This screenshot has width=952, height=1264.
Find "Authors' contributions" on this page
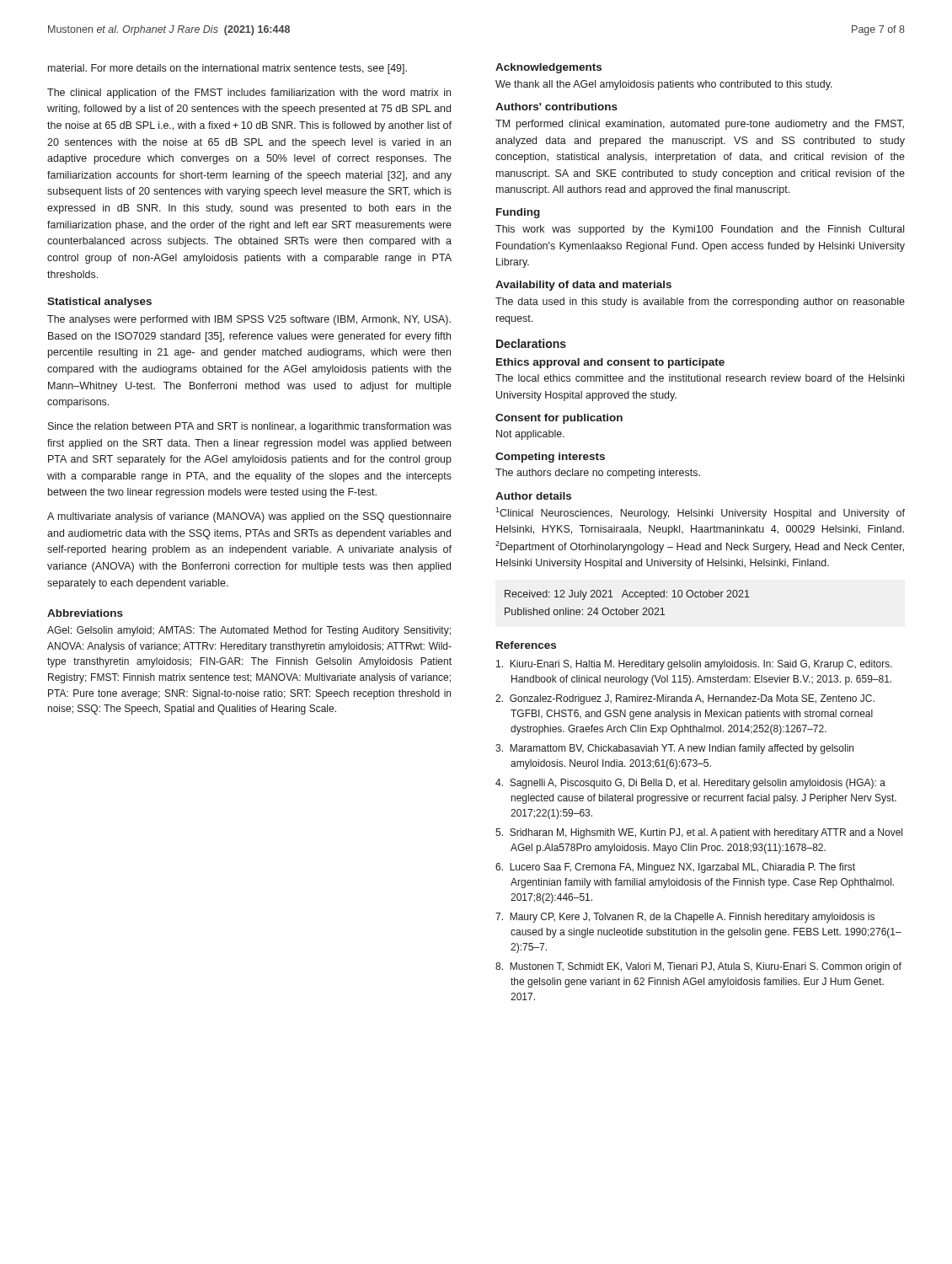coord(556,107)
